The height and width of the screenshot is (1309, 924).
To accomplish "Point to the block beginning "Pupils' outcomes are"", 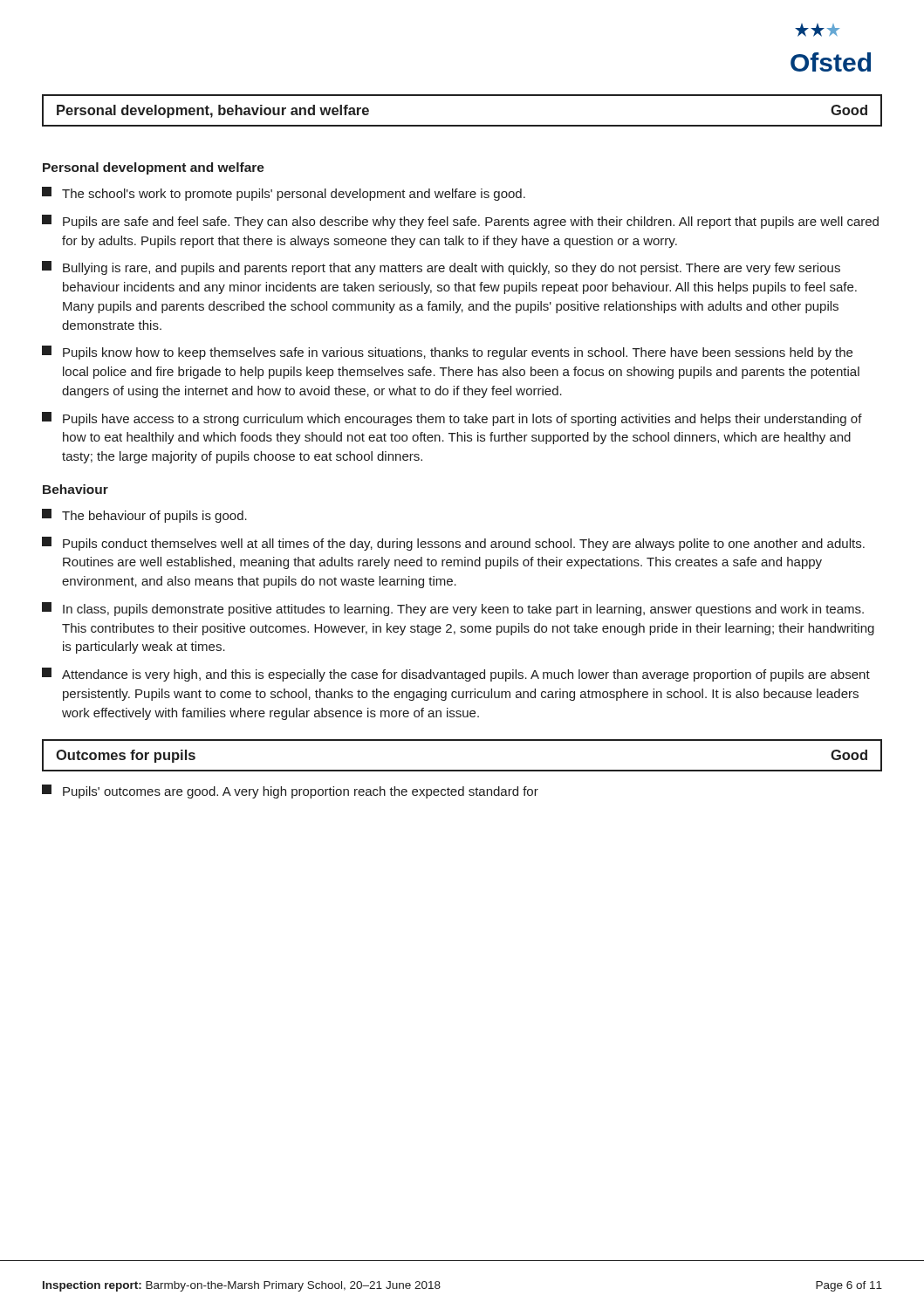I will tap(462, 792).
